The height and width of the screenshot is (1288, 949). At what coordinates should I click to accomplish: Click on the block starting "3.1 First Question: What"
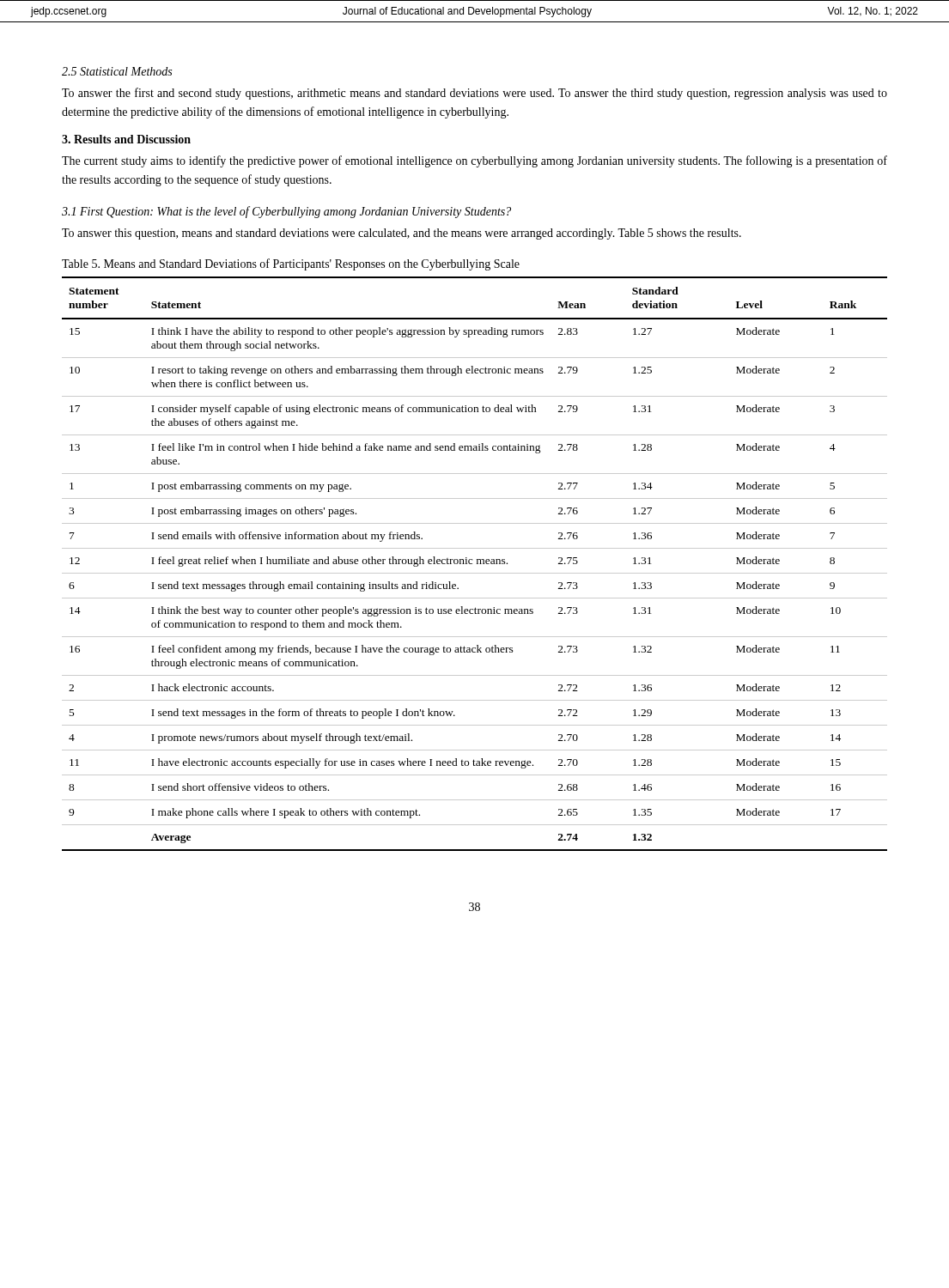click(287, 211)
